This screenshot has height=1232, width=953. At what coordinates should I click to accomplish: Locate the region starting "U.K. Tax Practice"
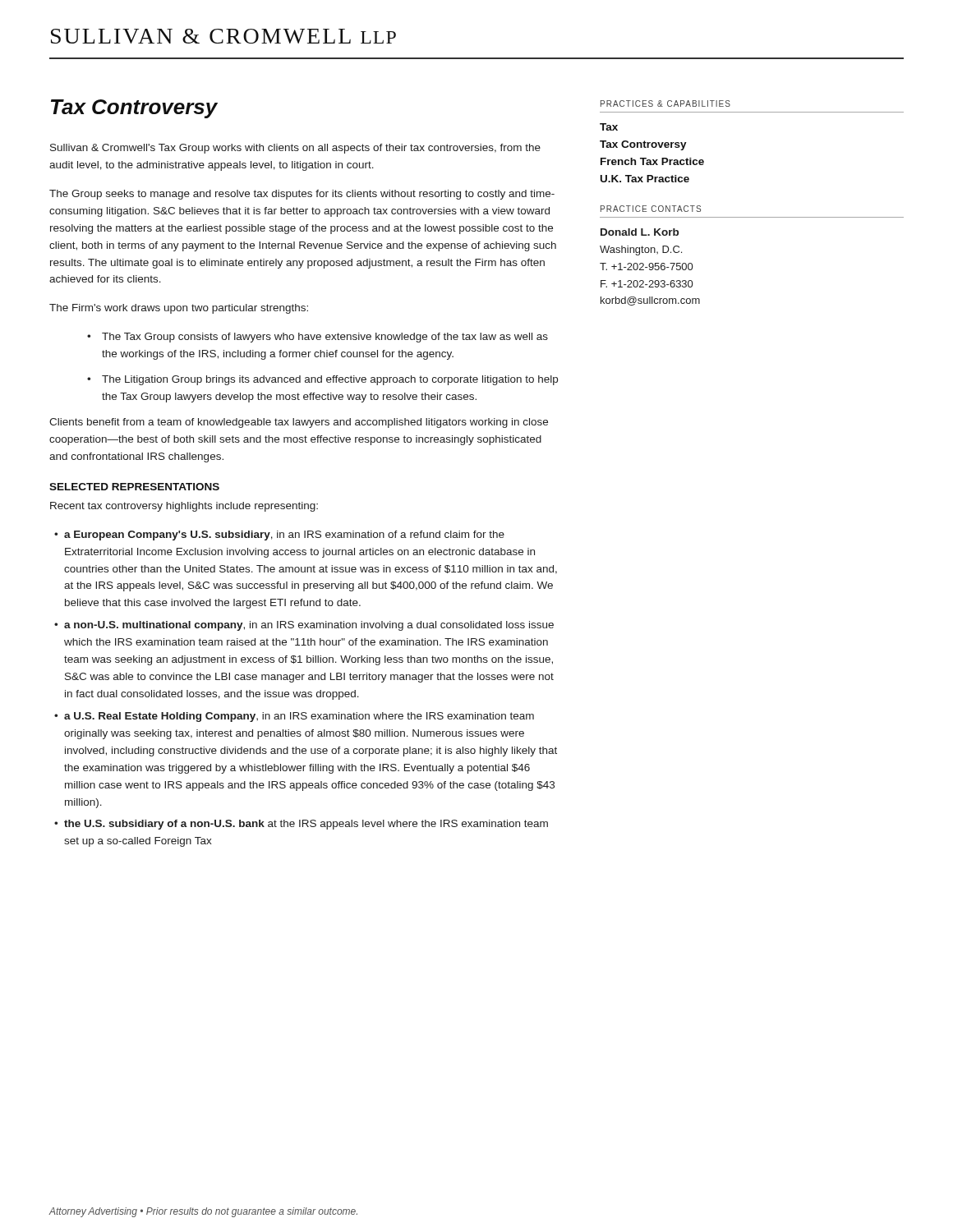tap(645, 179)
